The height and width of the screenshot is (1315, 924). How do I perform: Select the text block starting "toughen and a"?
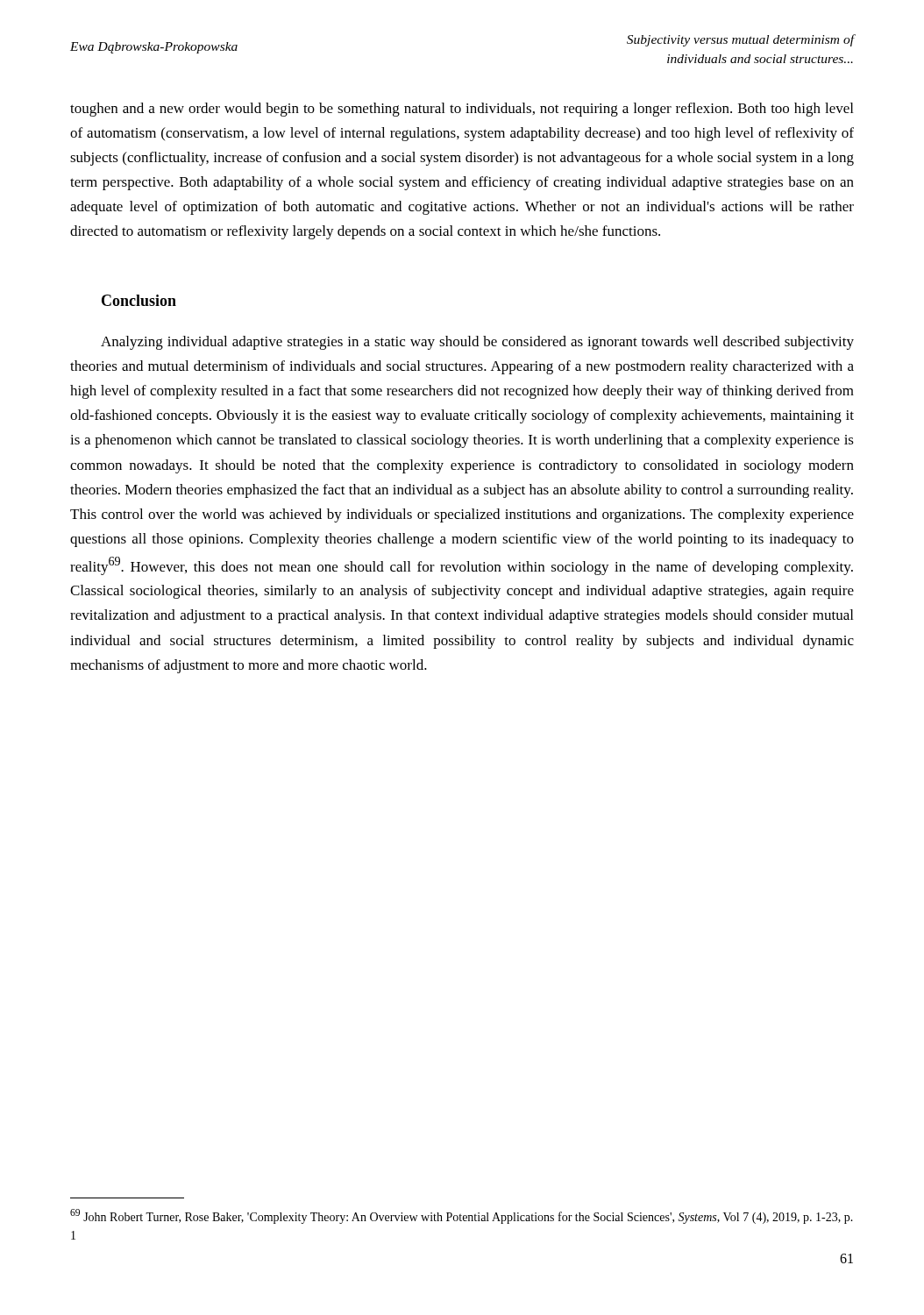pyautogui.click(x=462, y=170)
